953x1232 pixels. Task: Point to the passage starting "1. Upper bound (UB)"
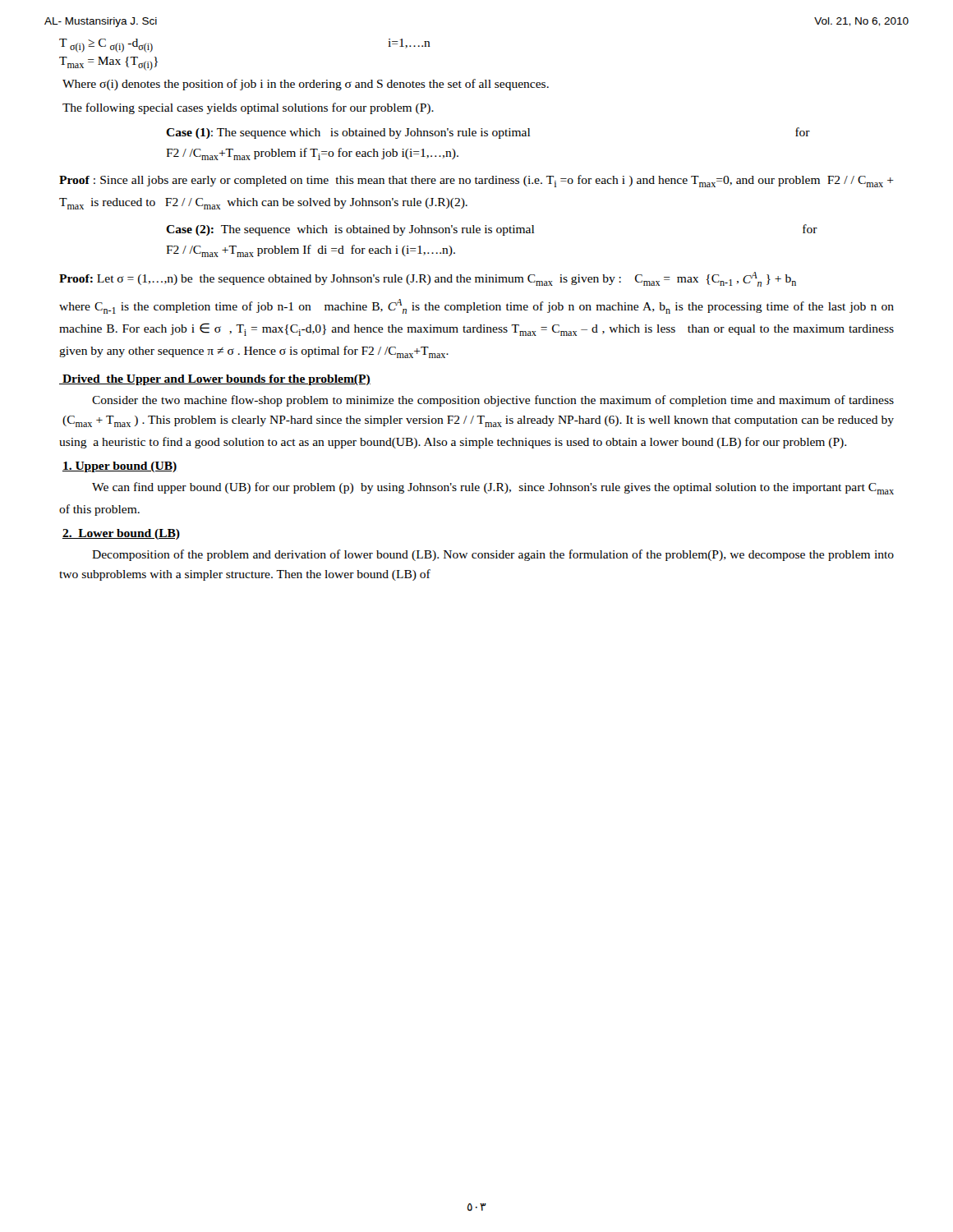tap(118, 465)
